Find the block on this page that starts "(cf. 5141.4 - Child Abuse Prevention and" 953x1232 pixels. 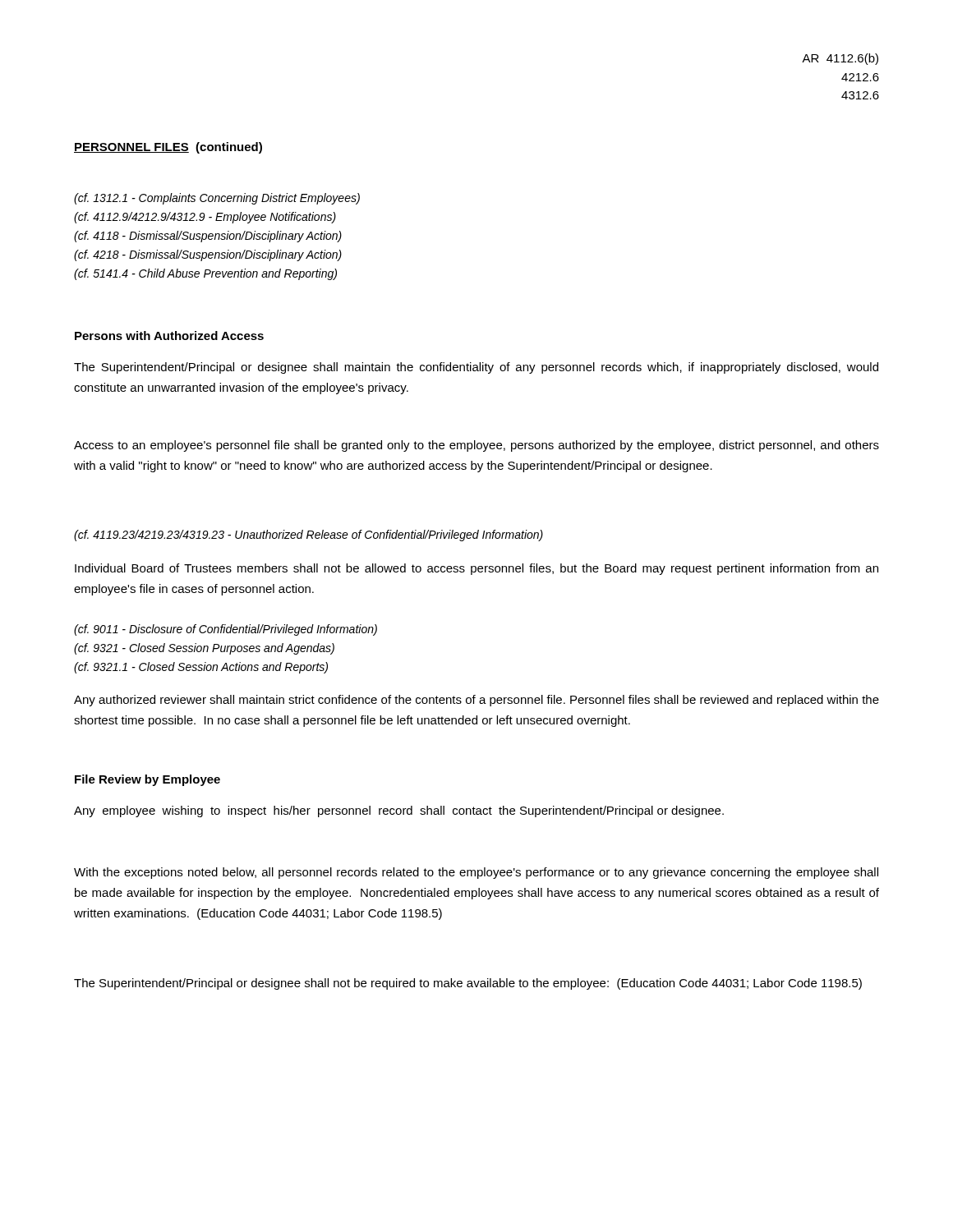206,274
